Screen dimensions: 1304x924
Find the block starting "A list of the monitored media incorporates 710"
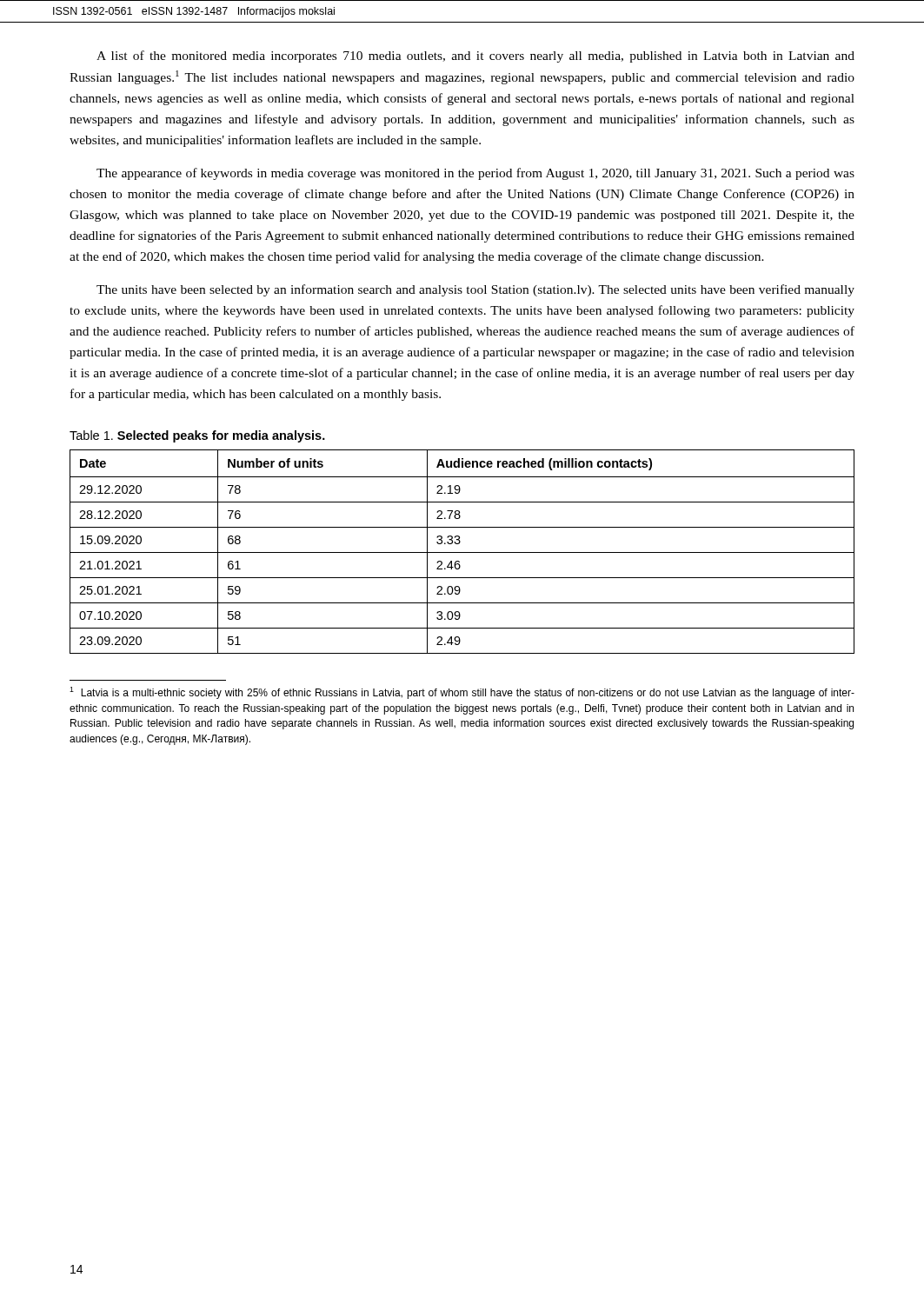[462, 98]
